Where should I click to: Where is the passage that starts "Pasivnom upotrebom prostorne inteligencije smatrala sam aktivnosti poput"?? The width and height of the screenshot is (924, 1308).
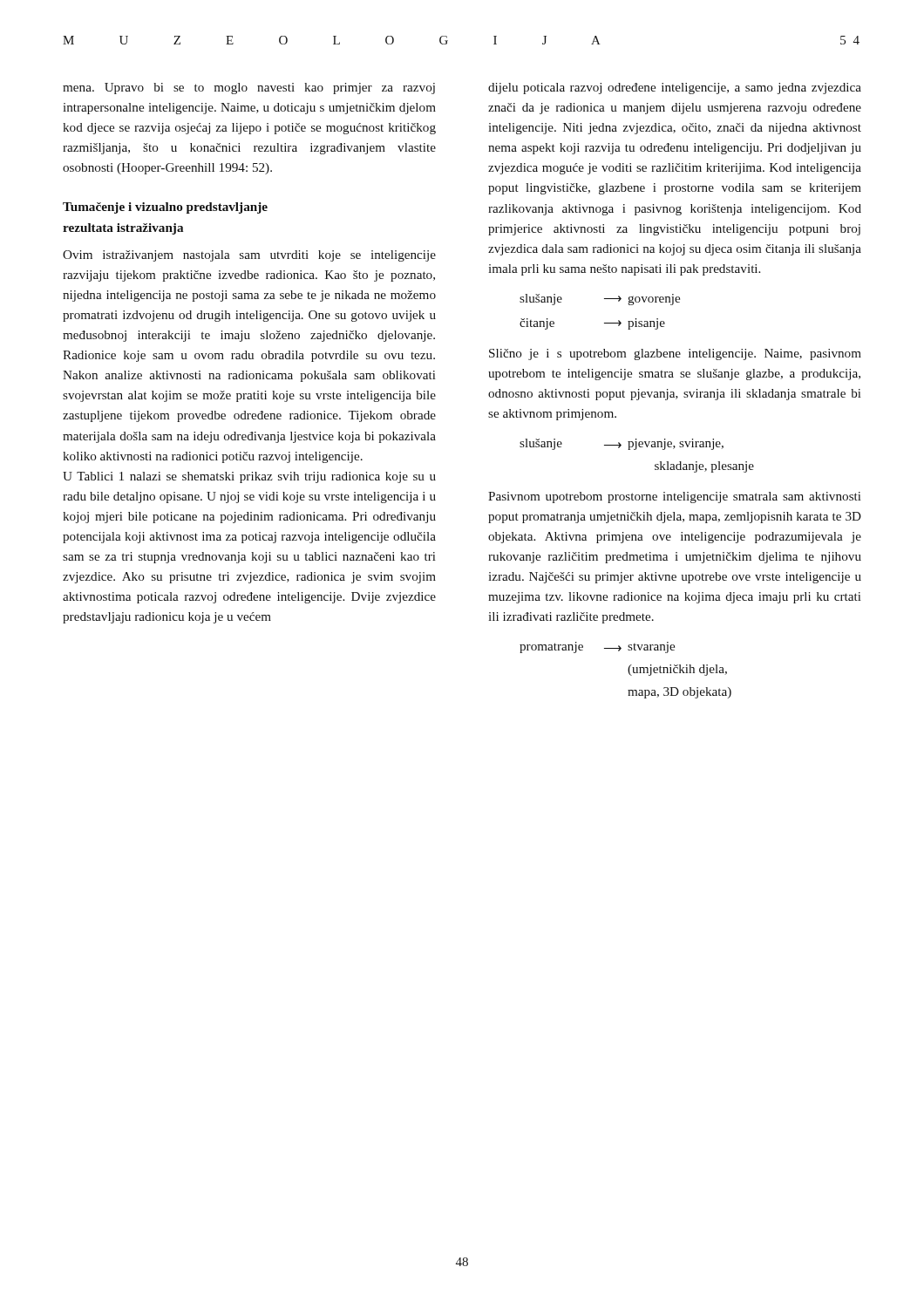click(675, 556)
